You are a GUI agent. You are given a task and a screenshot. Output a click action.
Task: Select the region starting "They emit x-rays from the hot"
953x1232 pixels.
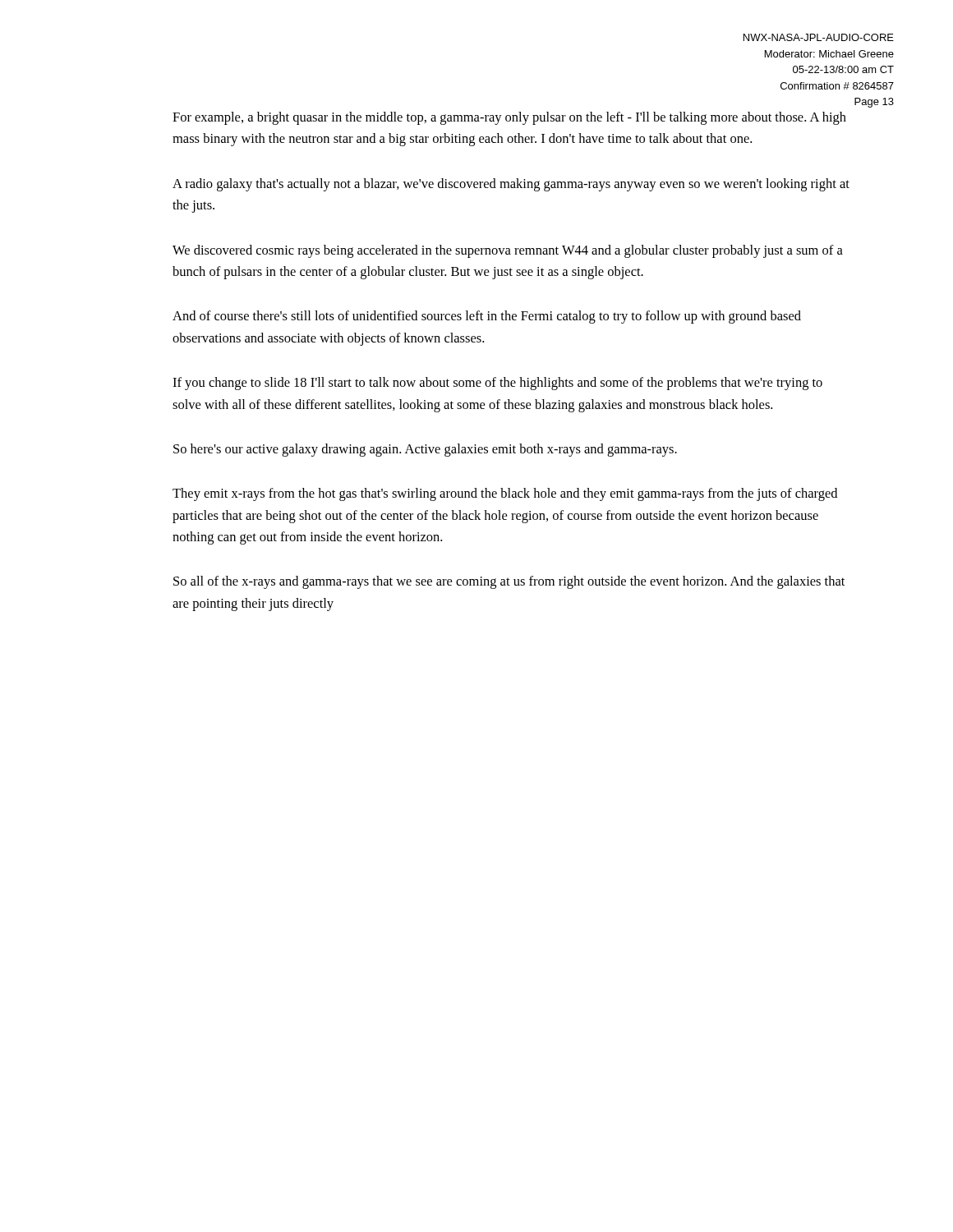pyautogui.click(x=505, y=515)
